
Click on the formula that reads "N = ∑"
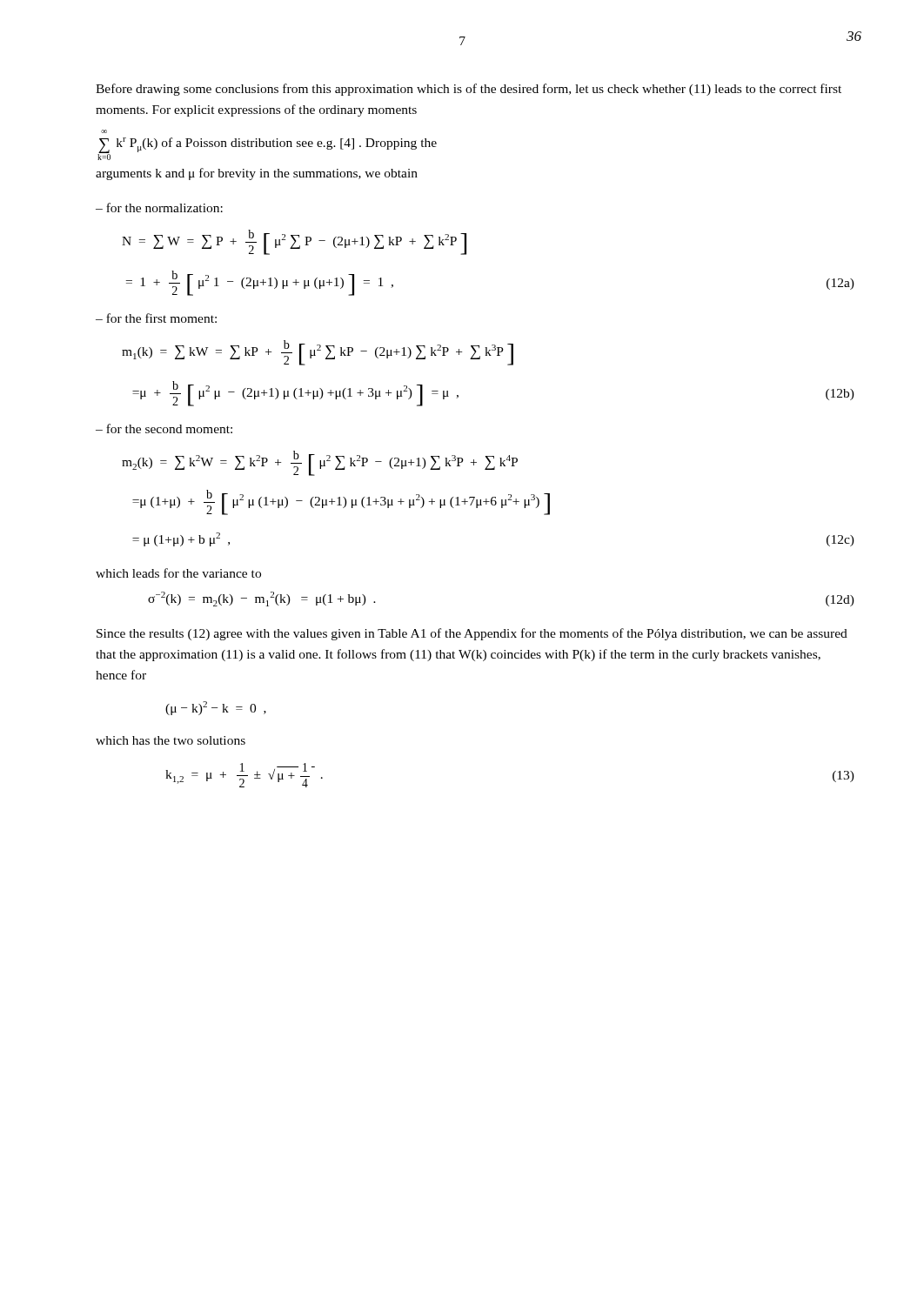294,242
